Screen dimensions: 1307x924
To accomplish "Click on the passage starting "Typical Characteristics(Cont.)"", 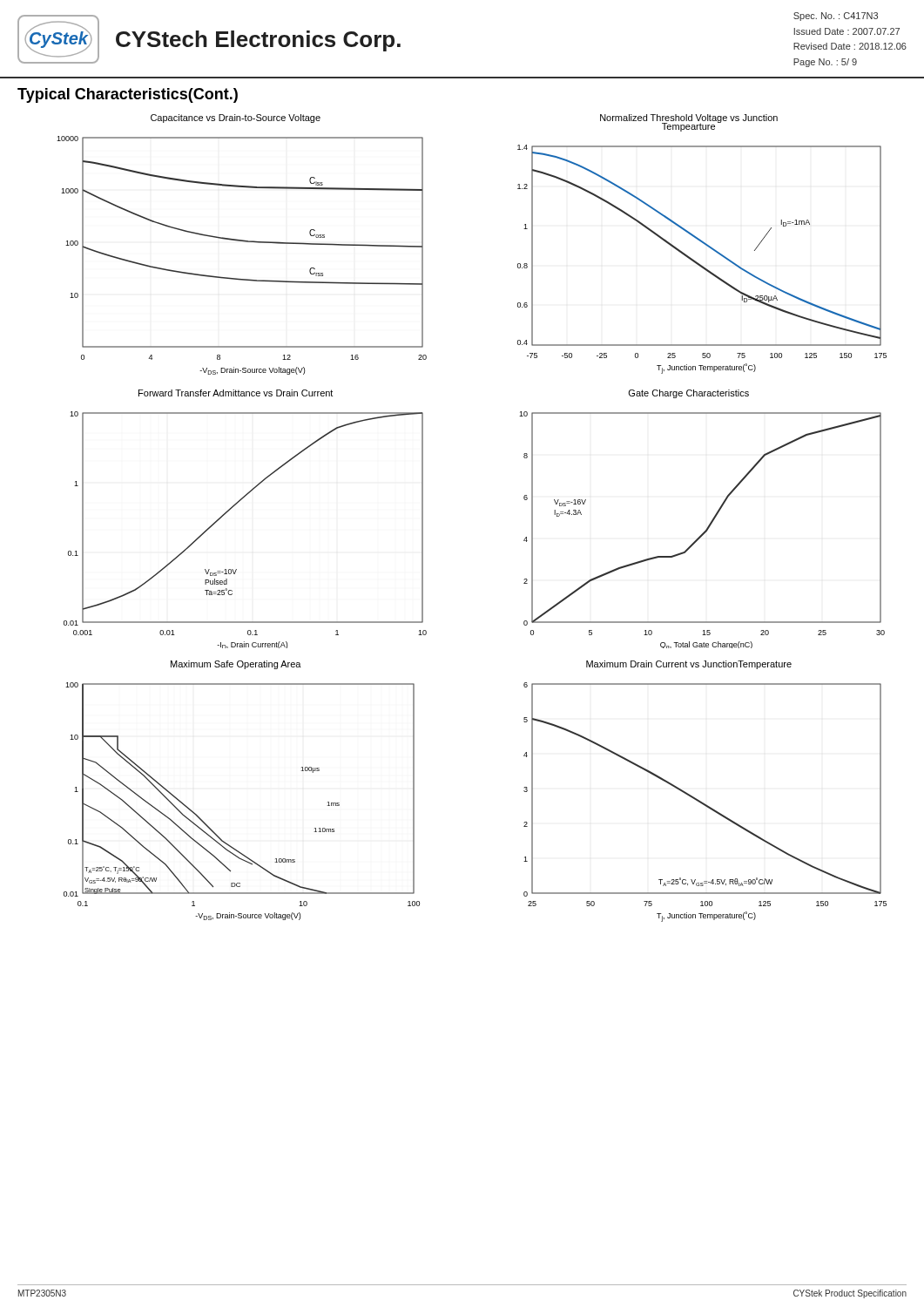I will point(128,94).
